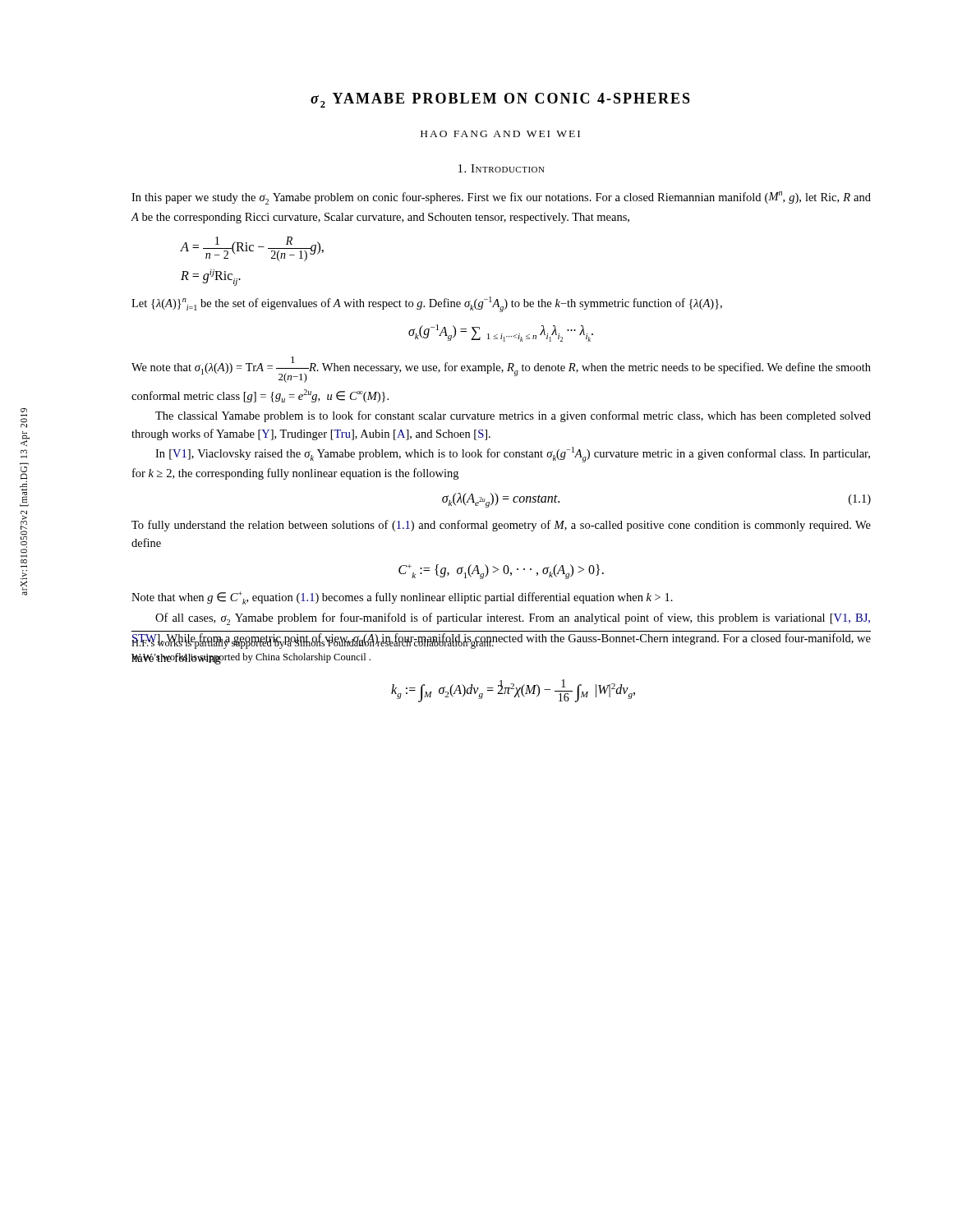The height and width of the screenshot is (1232, 953).
Task: Locate the text block containing "To fully understand the relation between"
Action: 501,534
